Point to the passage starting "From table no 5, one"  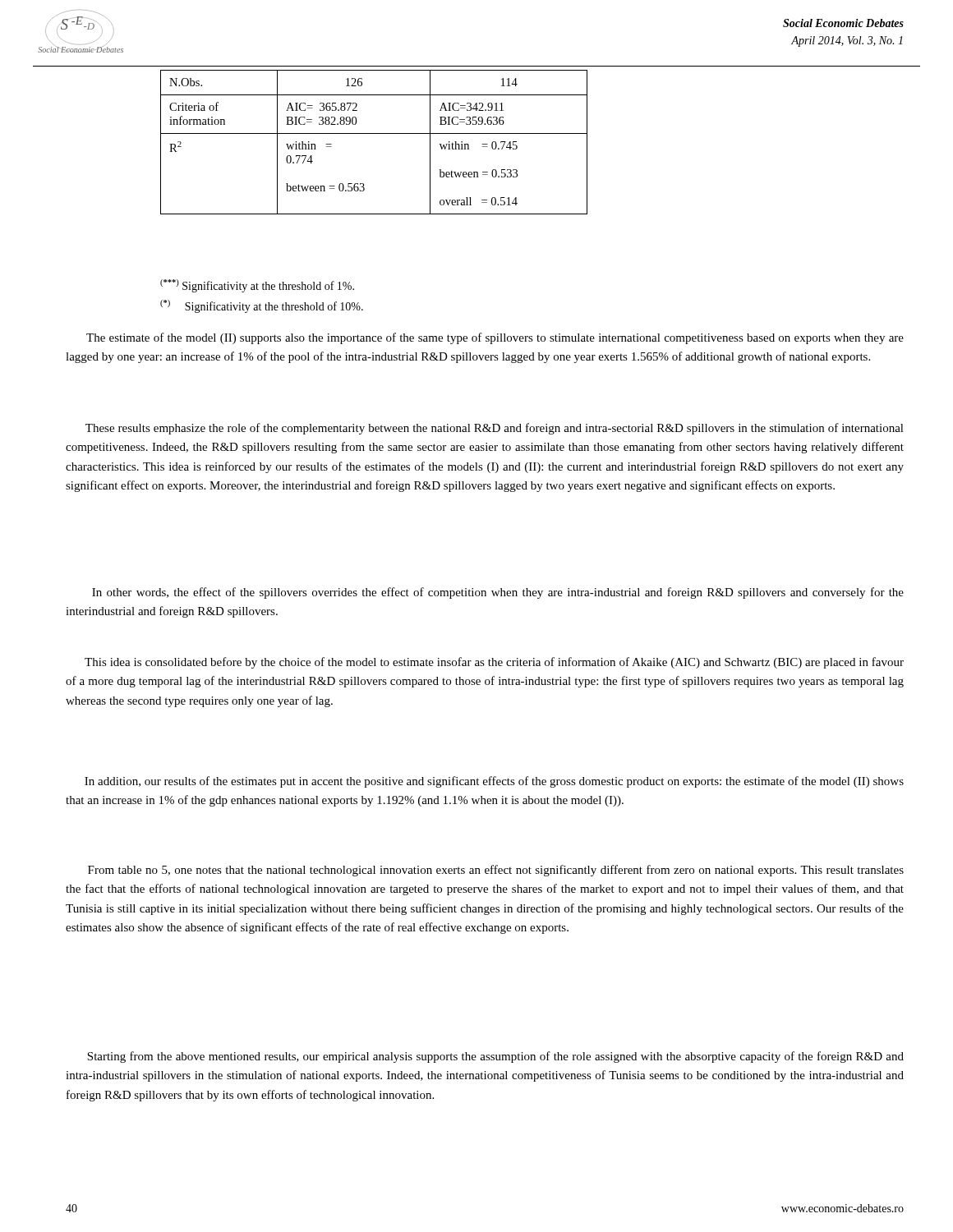pyautogui.click(x=485, y=898)
